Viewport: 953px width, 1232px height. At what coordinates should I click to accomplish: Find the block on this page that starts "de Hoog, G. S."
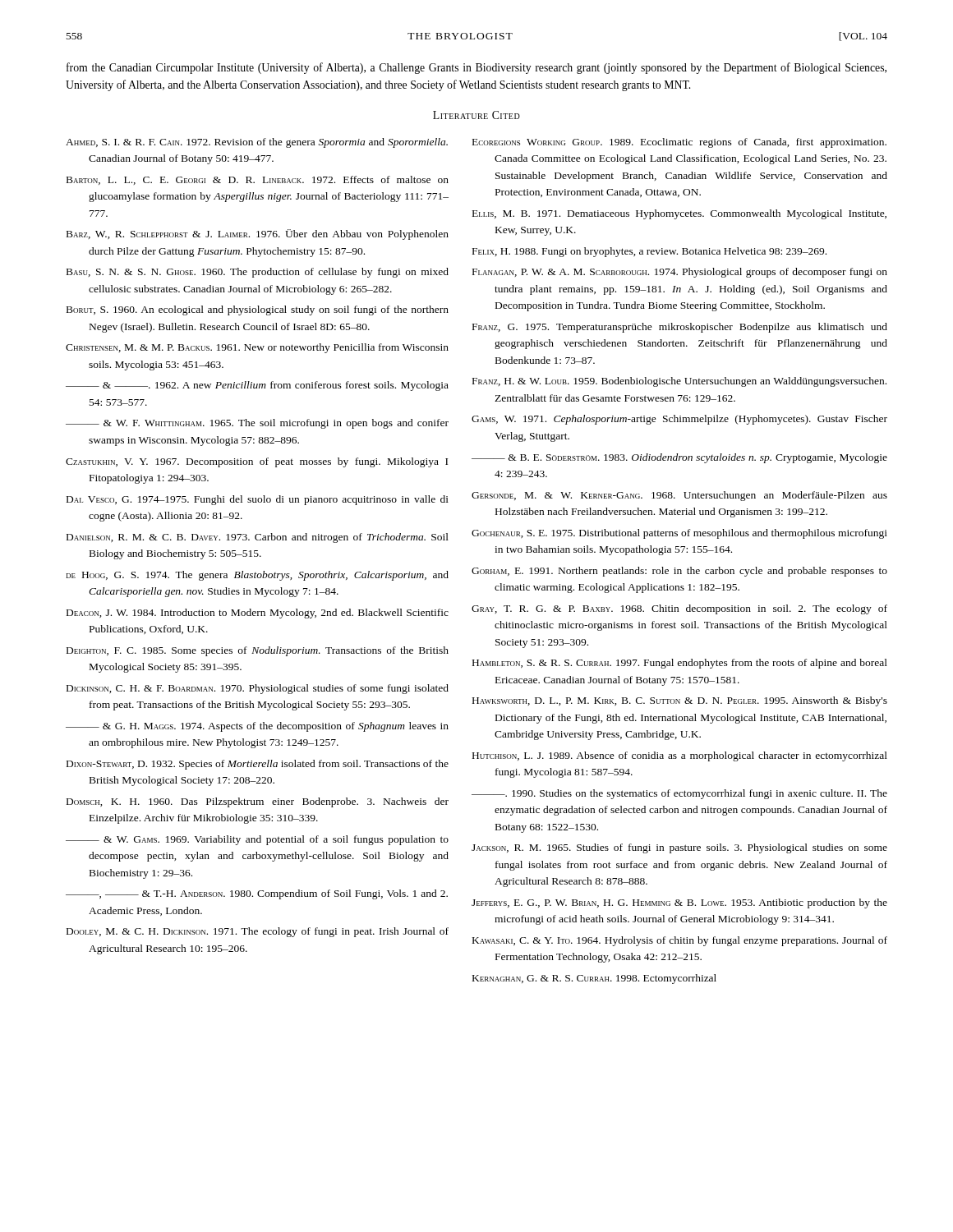click(257, 583)
